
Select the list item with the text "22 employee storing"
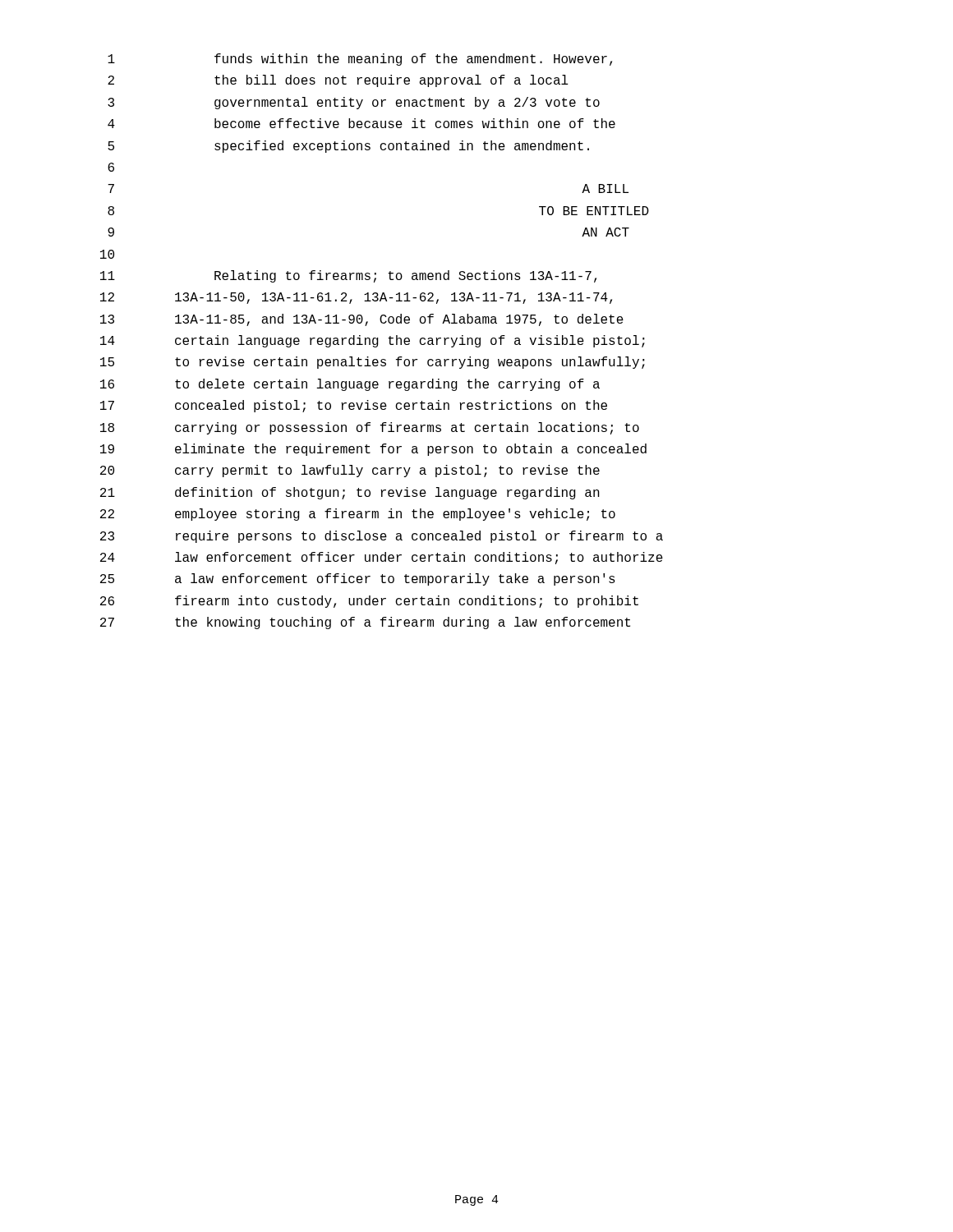point(476,515)
